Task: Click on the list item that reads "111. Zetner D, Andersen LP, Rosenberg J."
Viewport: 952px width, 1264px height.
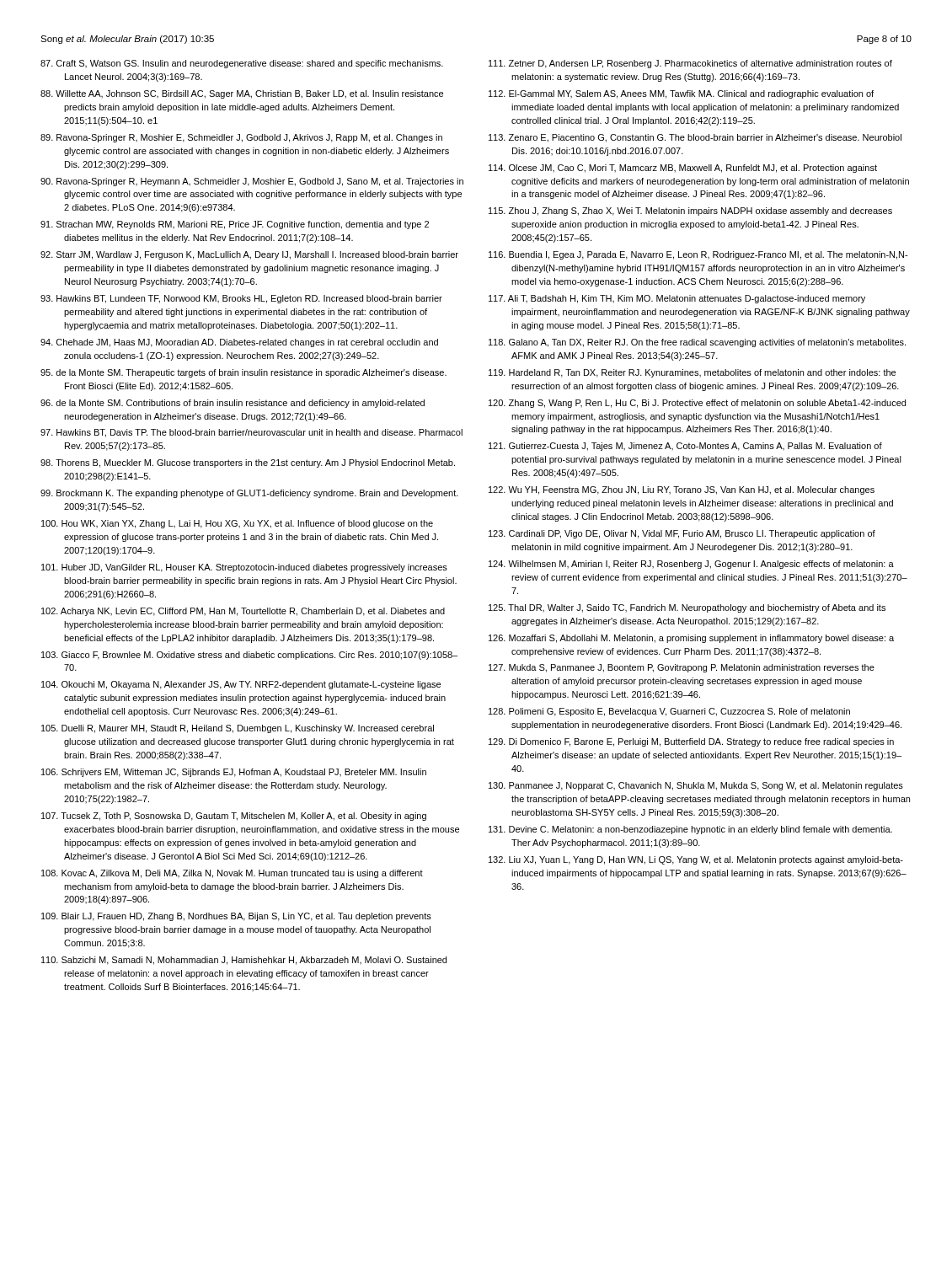Action: coord(690,70)
